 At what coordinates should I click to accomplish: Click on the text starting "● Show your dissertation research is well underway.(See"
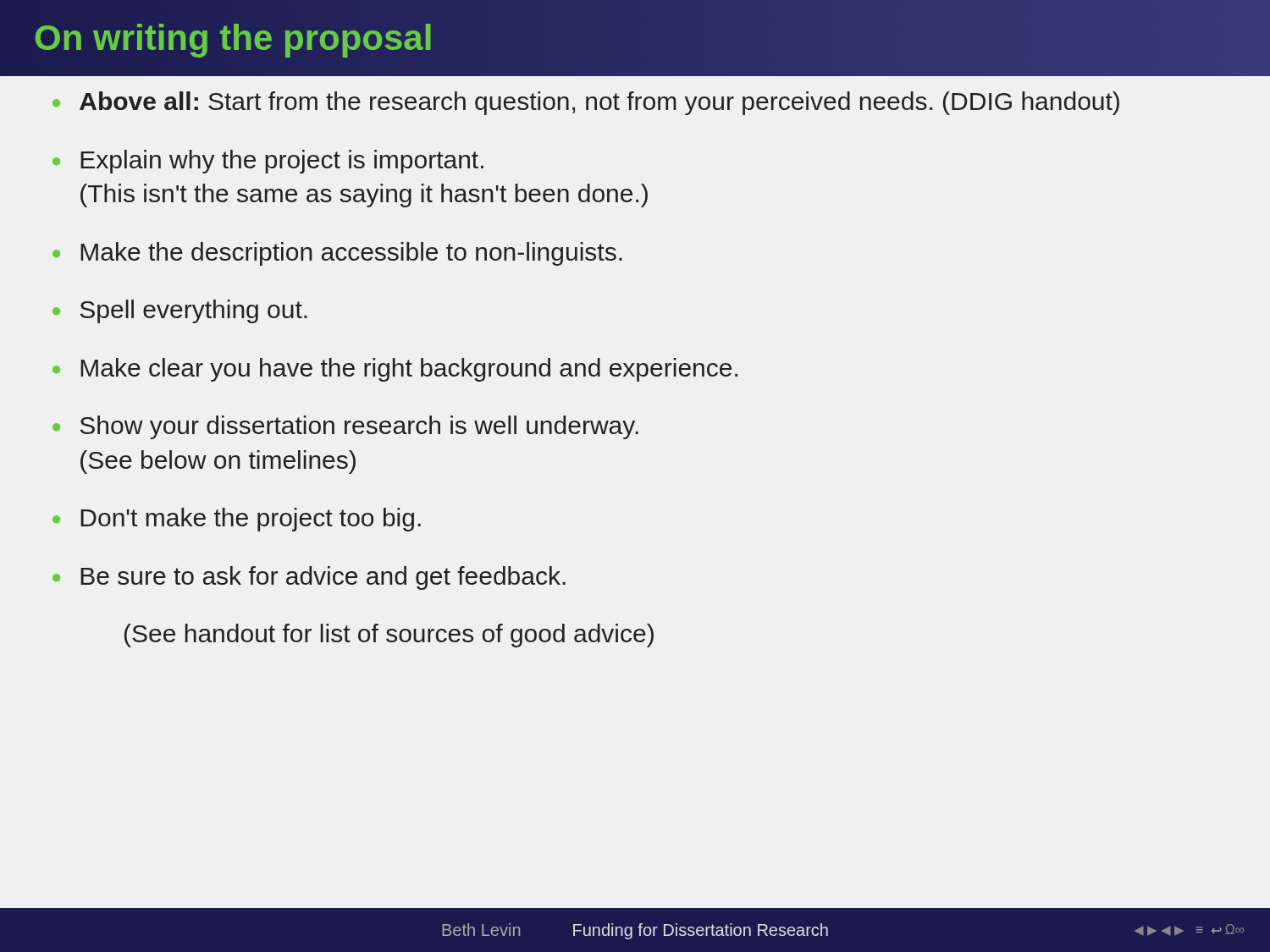[635, 443]
